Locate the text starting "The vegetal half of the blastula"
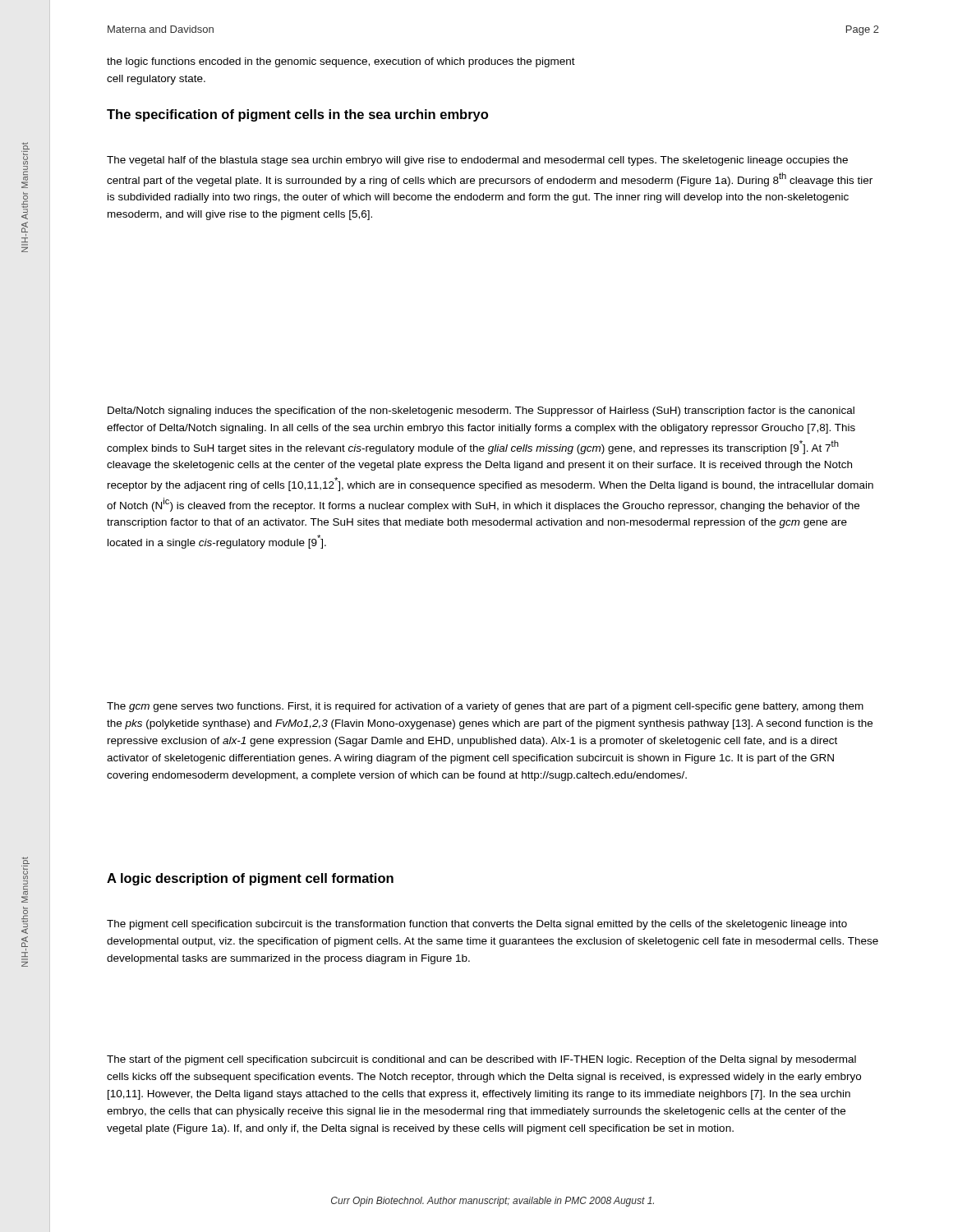The image size is (953, 1232). point(490,187)
